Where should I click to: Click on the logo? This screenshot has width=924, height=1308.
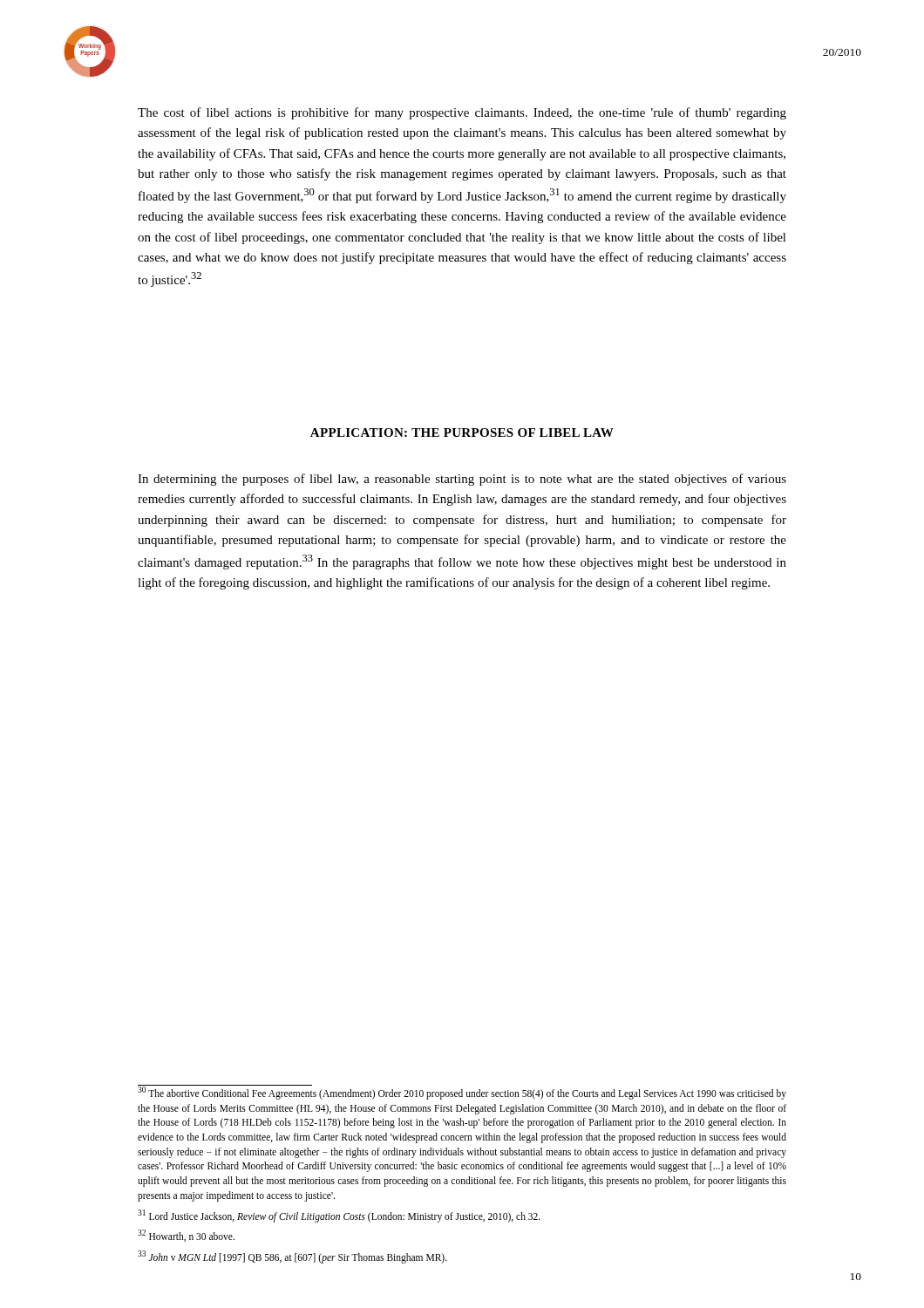click(90, 53)
